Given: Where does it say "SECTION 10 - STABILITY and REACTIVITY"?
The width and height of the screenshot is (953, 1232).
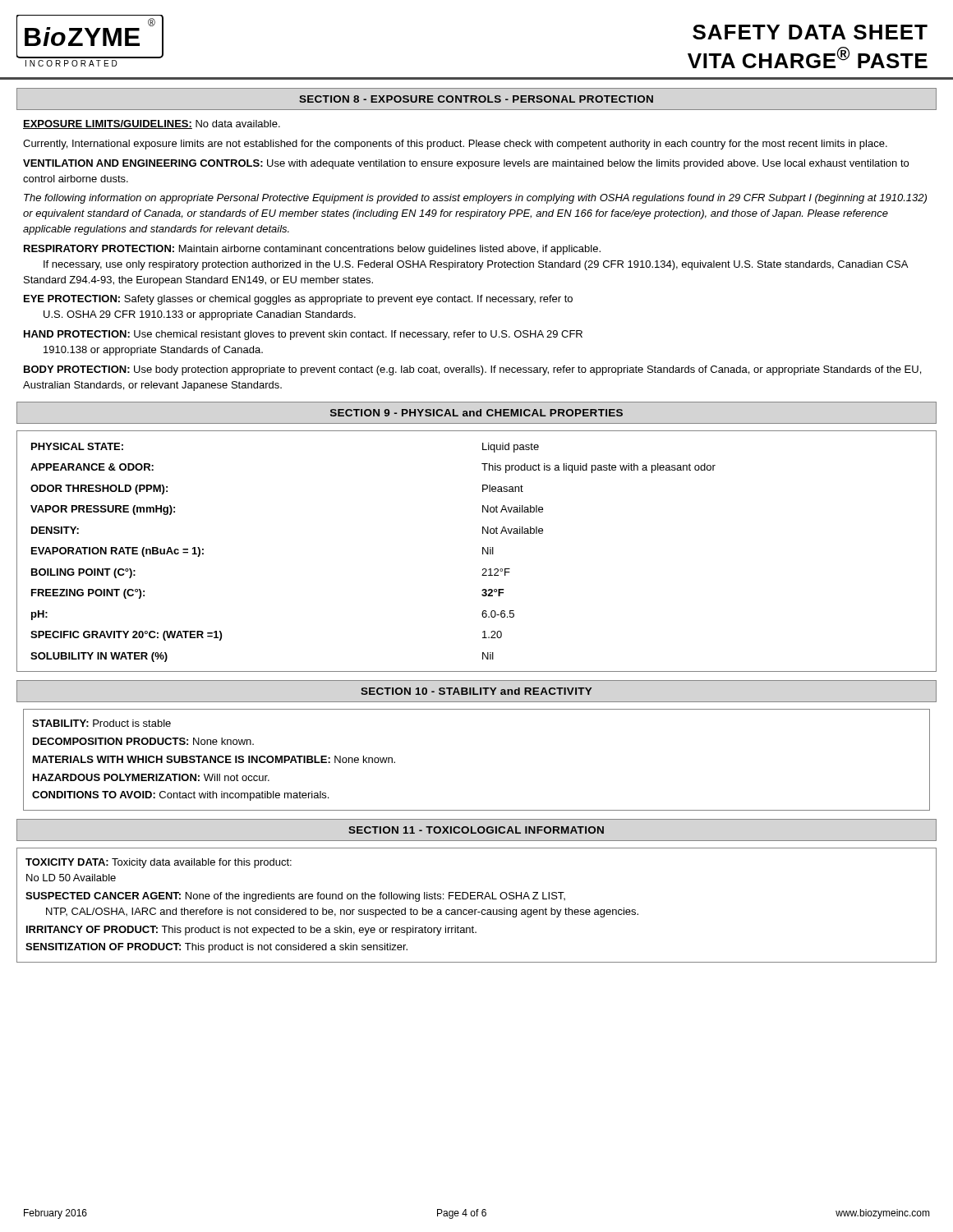Looking at the screenshot, I should (x=476, y=691).
